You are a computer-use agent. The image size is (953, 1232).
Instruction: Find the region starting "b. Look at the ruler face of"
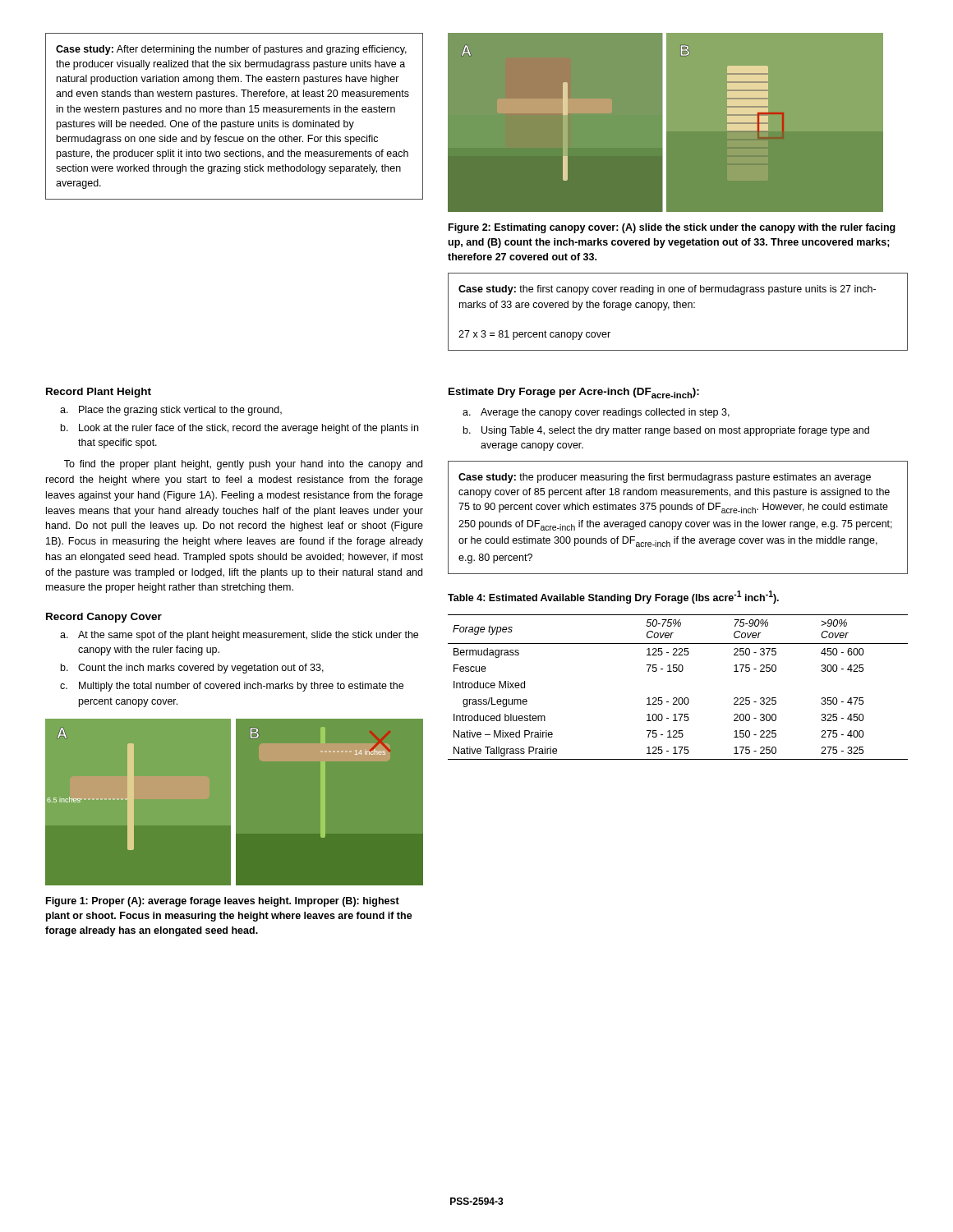[242, 435]
